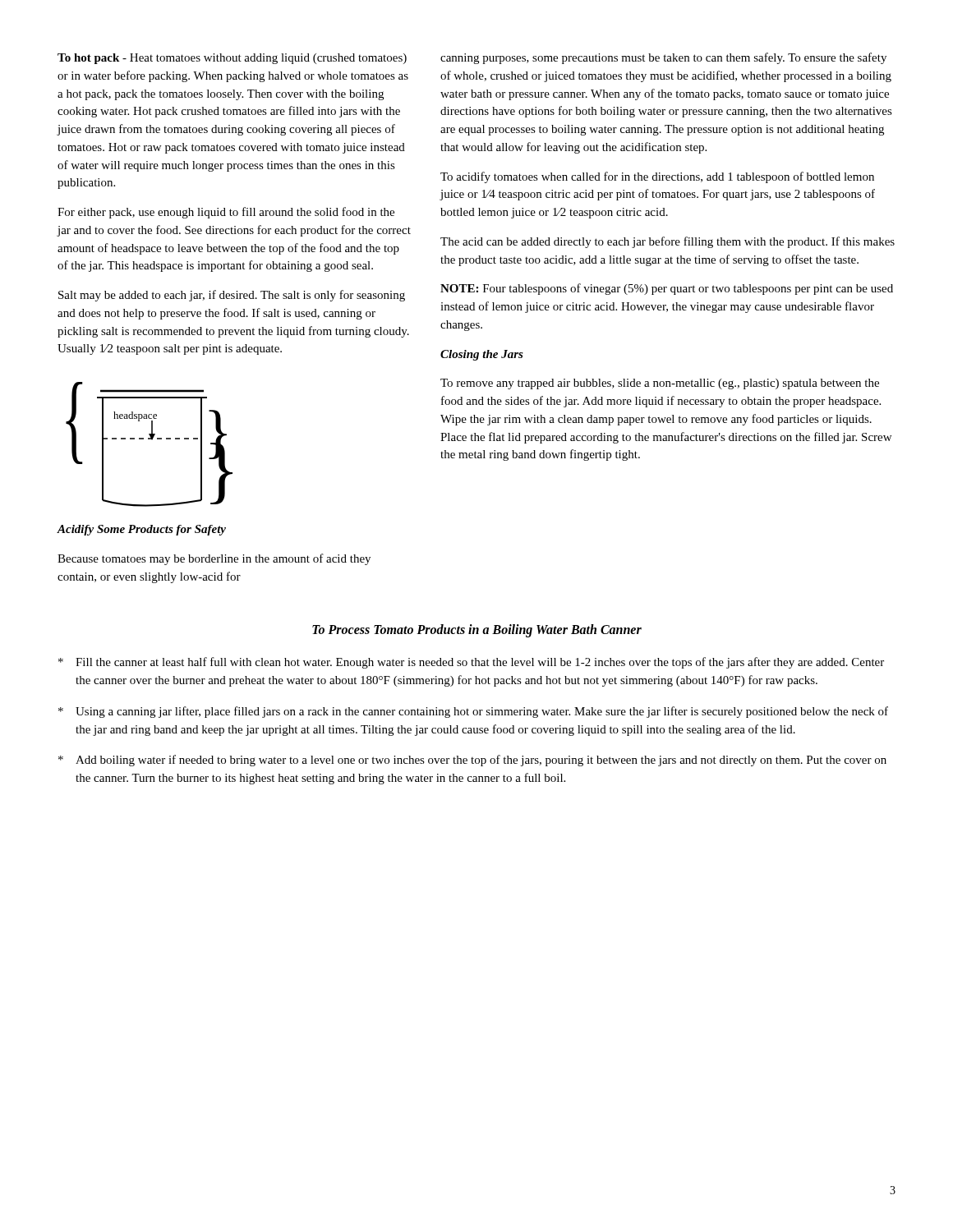This screenshot has width=953, height=1232.
Task: Find the block on this page that starts "* Add boiling water if"
Action: tap(476, 770)
